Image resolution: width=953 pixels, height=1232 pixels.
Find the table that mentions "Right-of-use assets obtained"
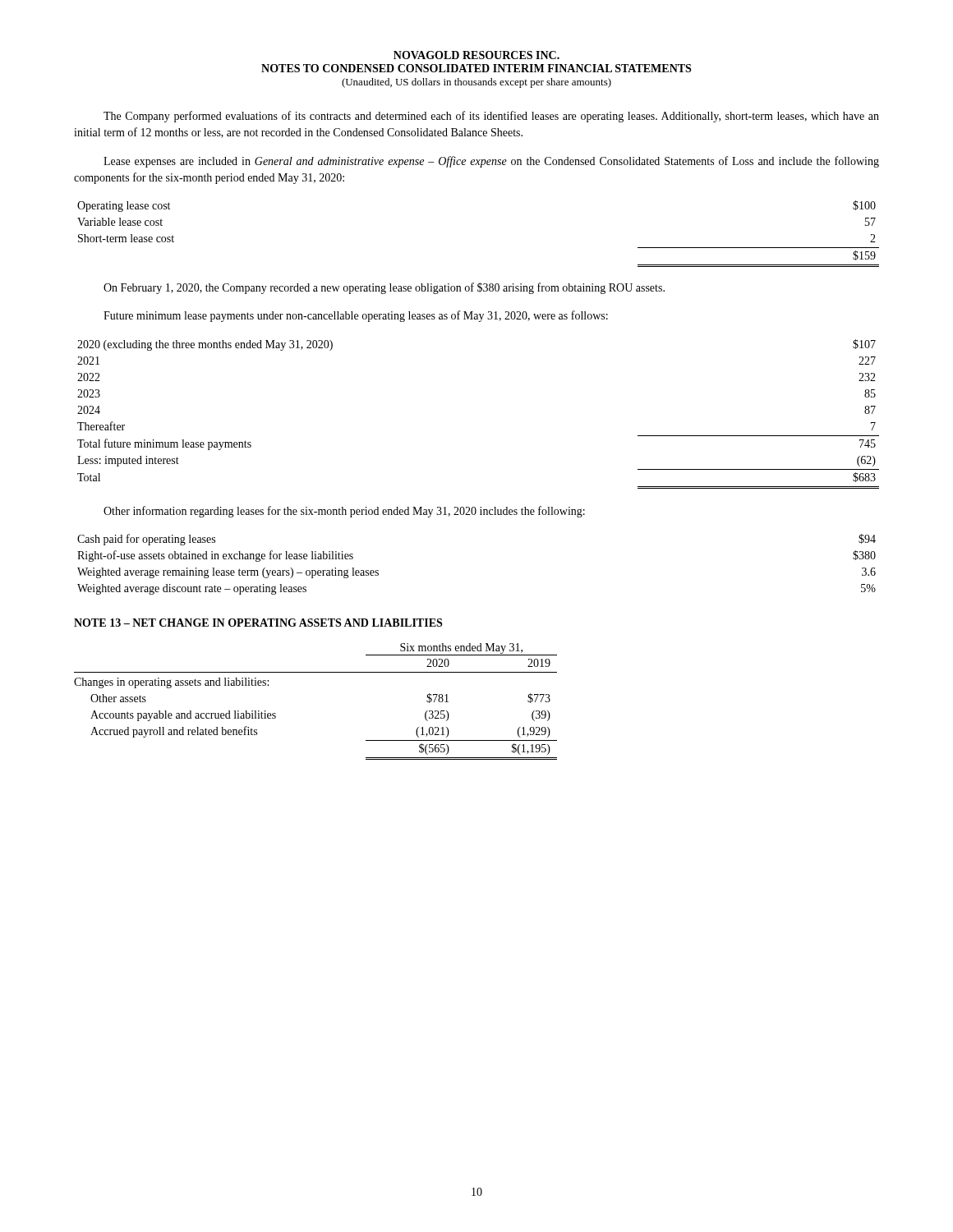(476, 564)
